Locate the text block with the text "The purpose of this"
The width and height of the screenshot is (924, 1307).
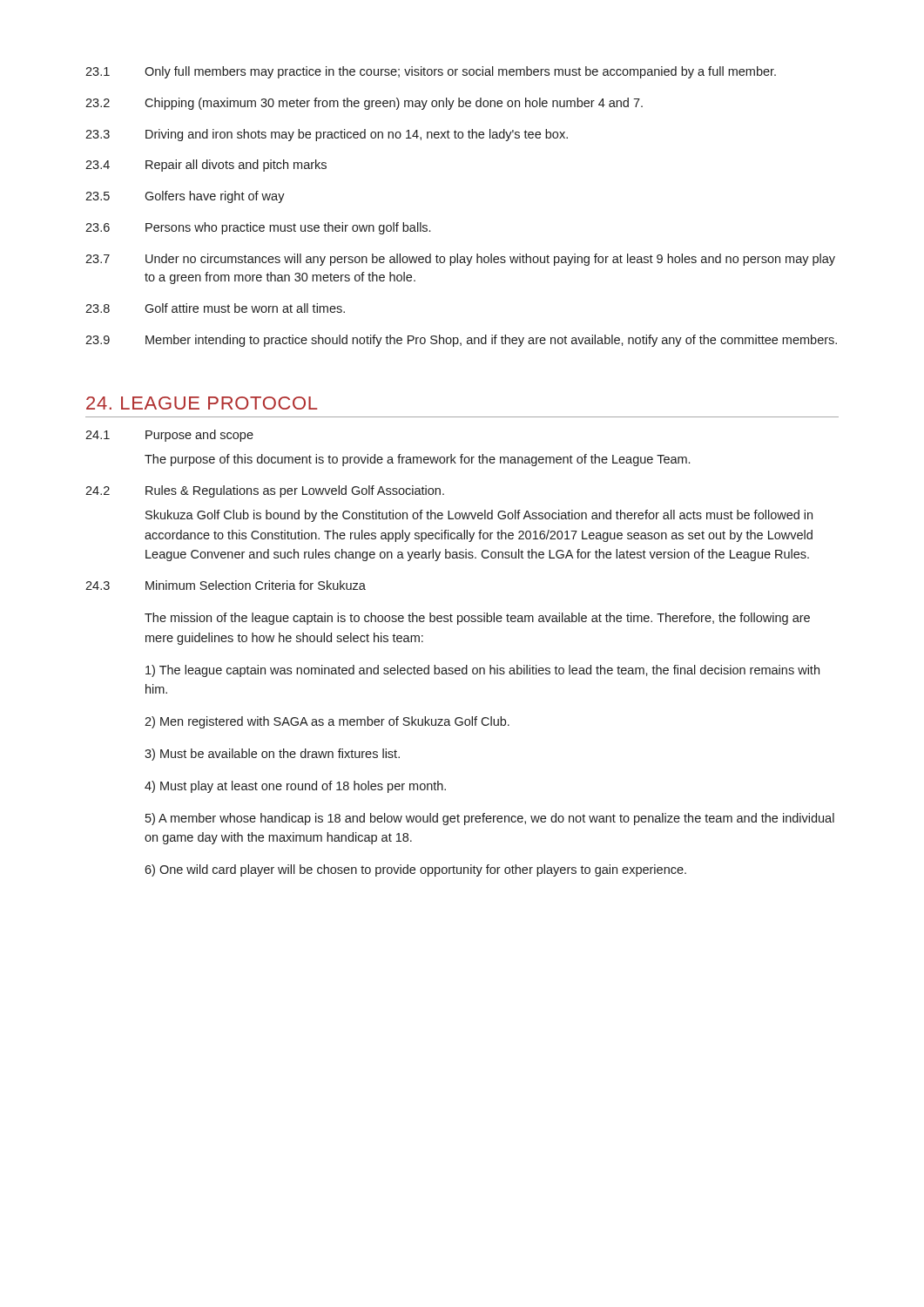[418, 459]
